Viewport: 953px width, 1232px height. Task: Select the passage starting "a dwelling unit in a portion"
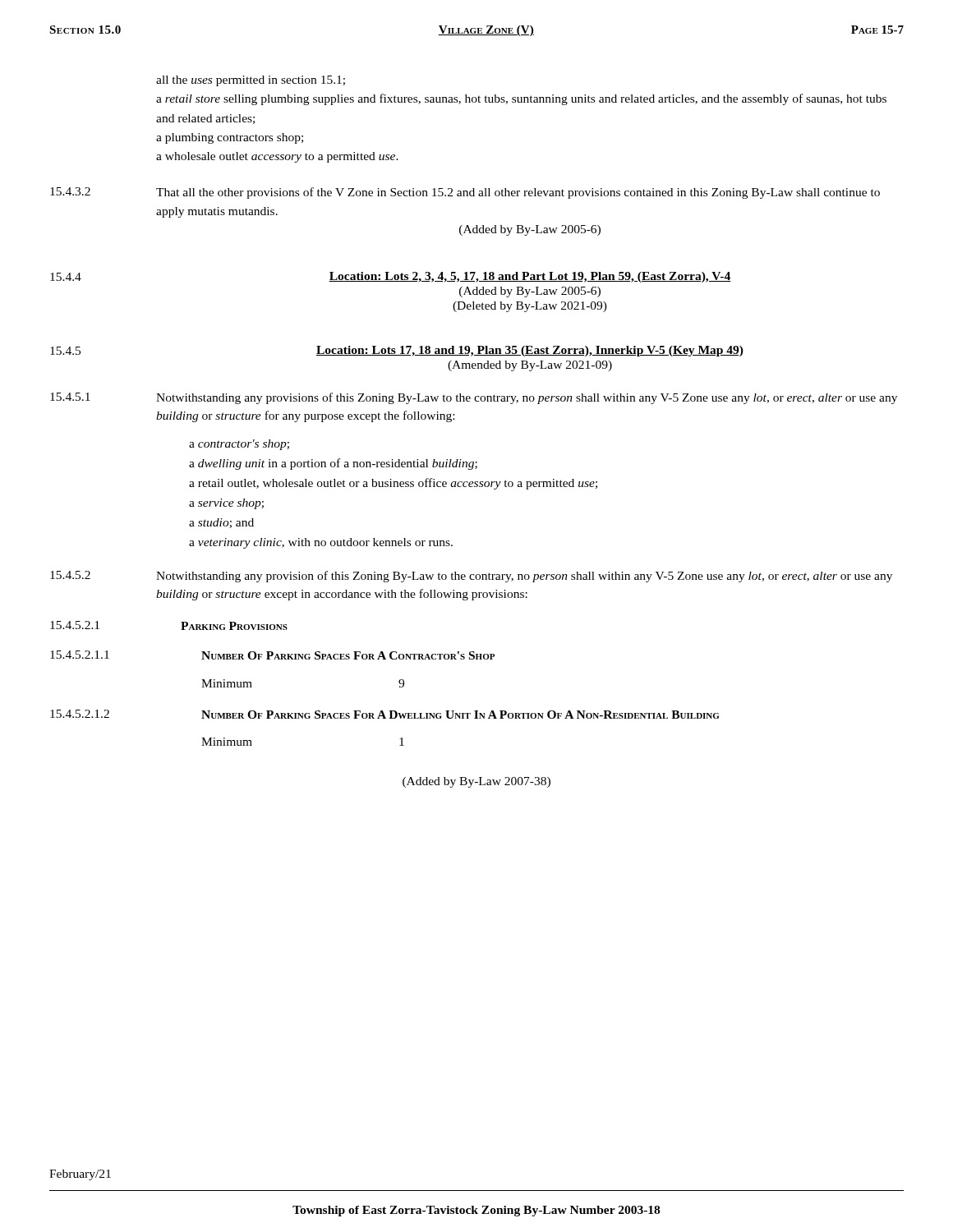[x=333, y=462]
